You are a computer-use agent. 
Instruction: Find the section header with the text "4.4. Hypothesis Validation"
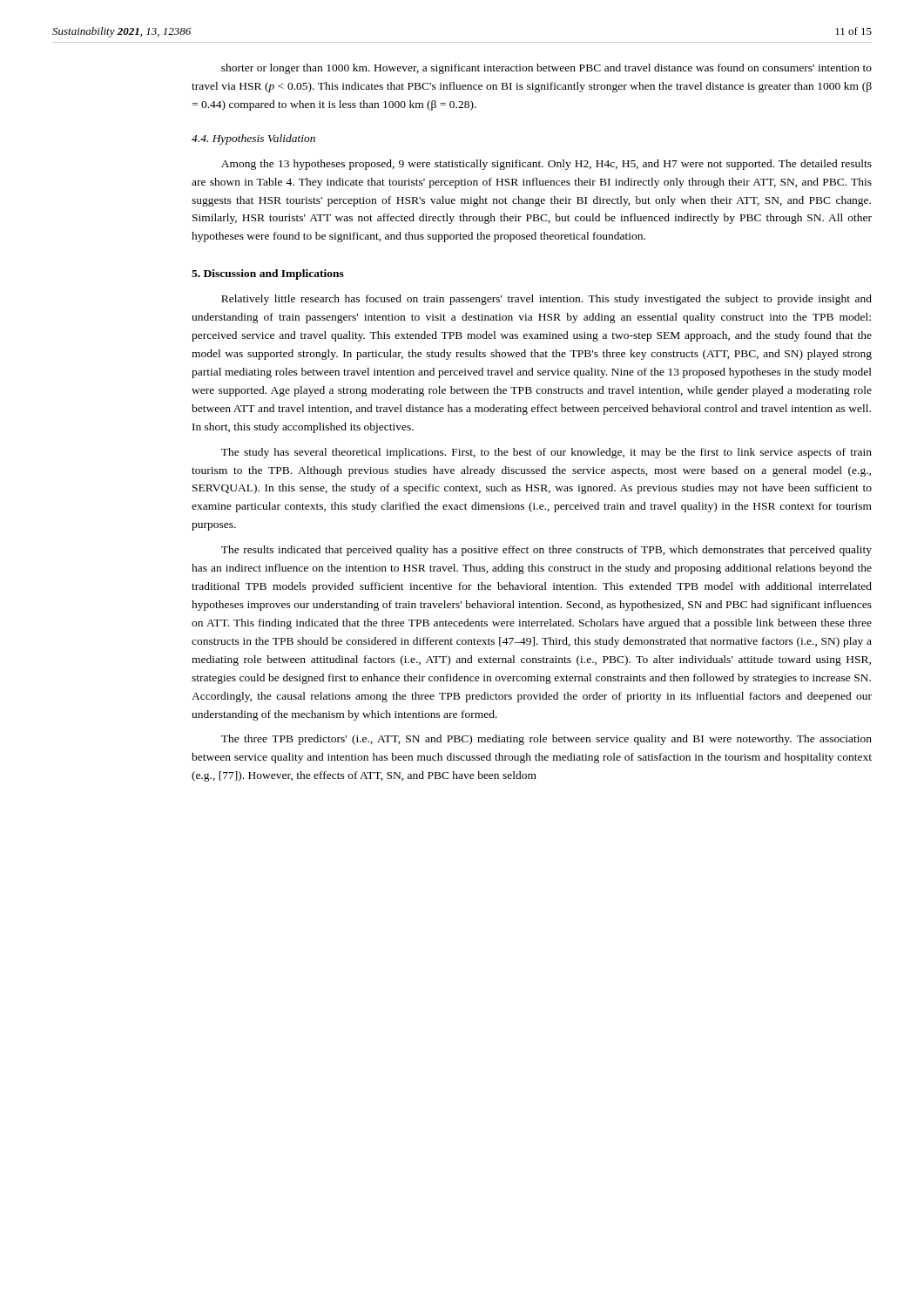(x=253, y=139)
